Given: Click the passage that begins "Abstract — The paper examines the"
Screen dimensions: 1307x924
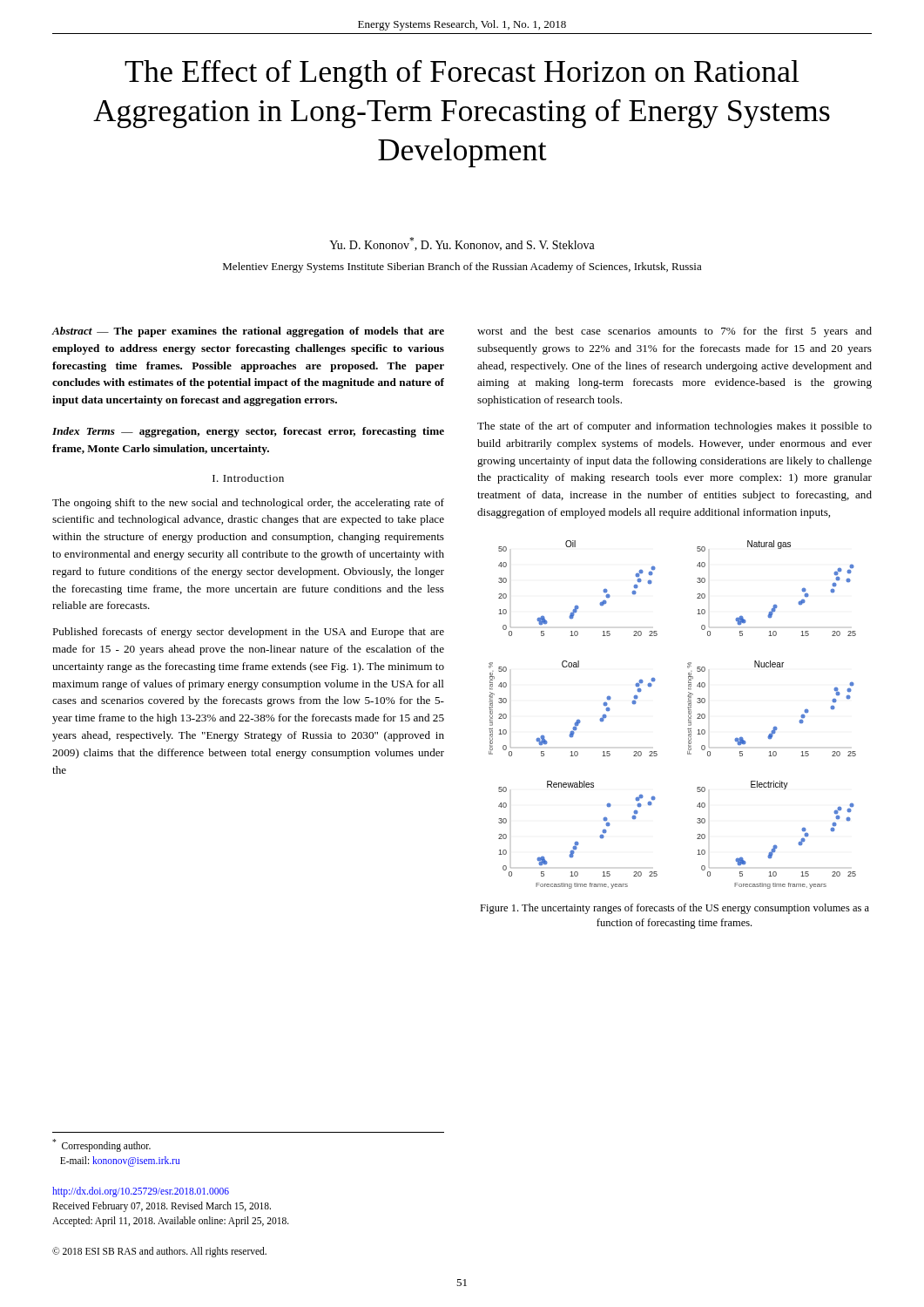Looking at the screenshot, I should [248, 365].
